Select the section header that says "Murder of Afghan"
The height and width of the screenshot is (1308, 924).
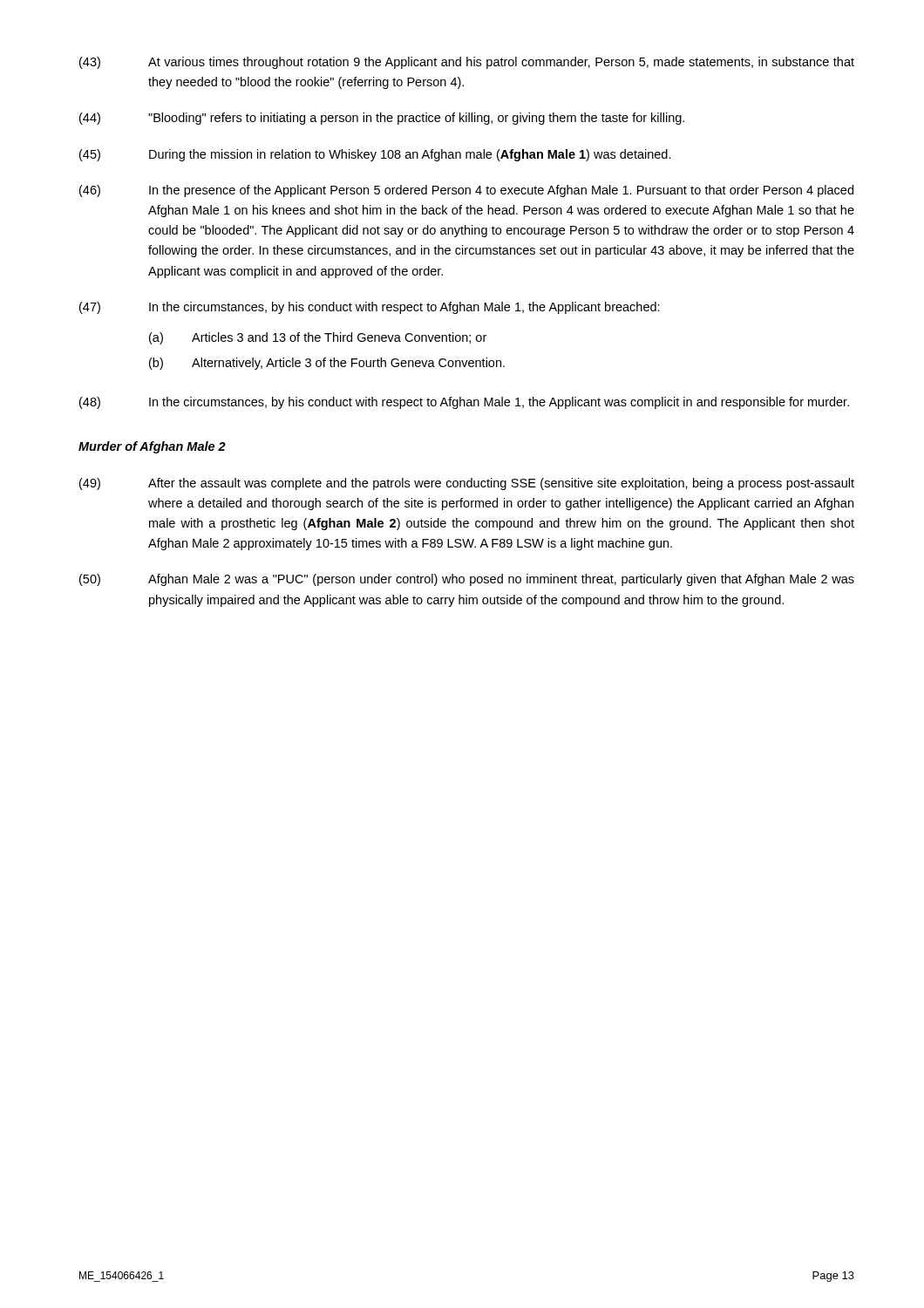[152, 447]
